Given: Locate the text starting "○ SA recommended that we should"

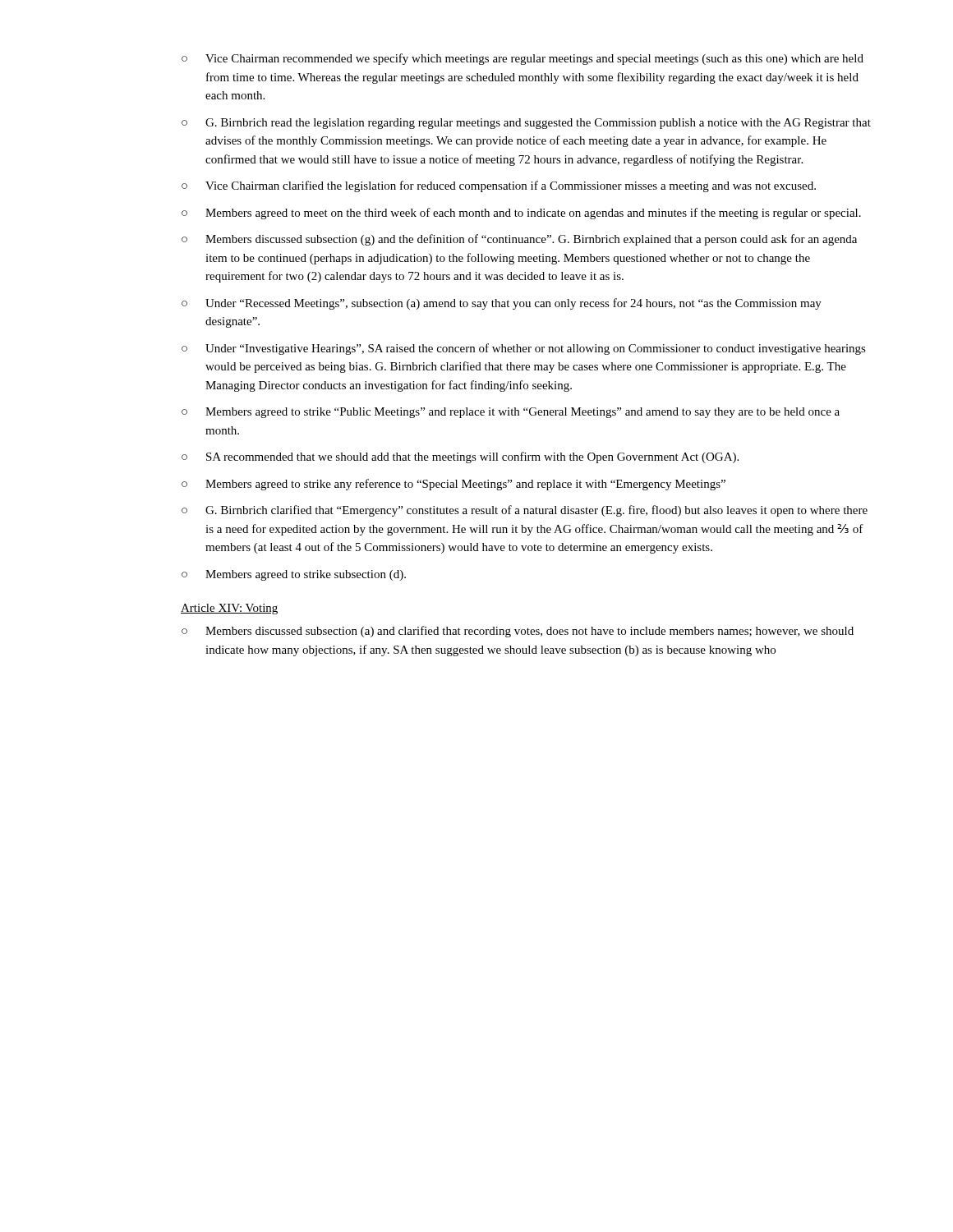Looking at the screenshot, I should (526, 457).
